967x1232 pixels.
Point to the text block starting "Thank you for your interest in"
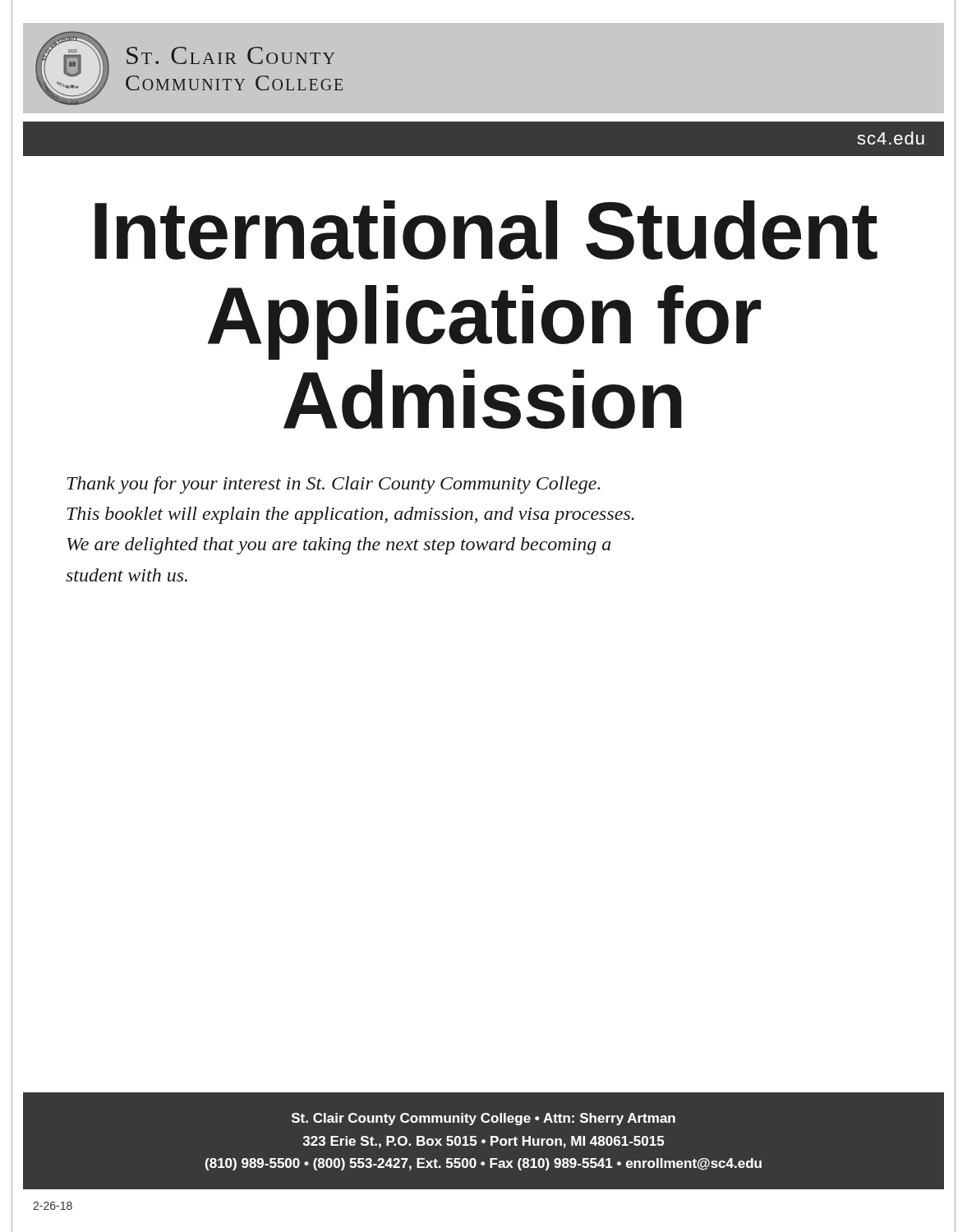pos(484,529)
